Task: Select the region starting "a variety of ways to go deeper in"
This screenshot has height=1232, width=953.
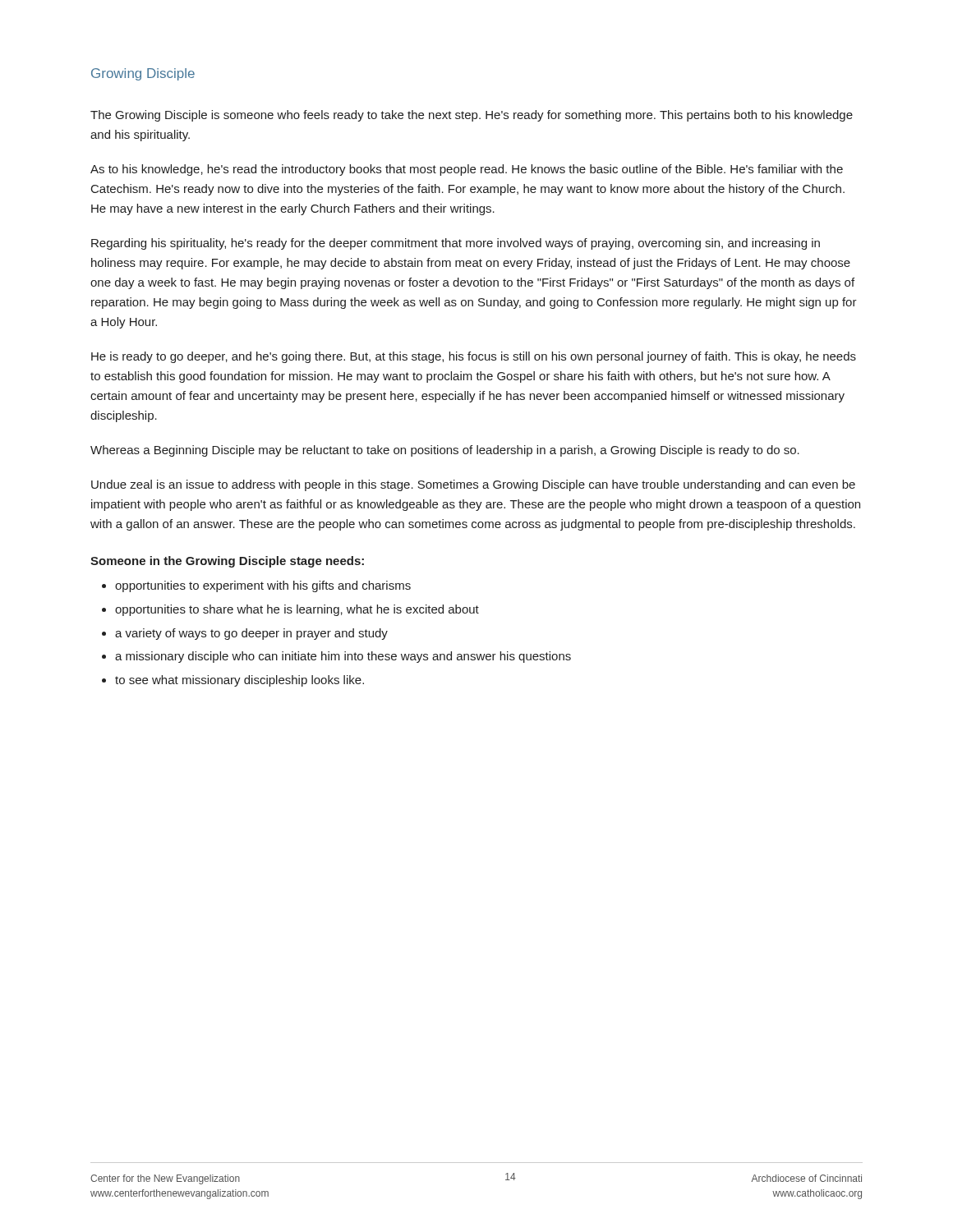Action: (251, 632)
